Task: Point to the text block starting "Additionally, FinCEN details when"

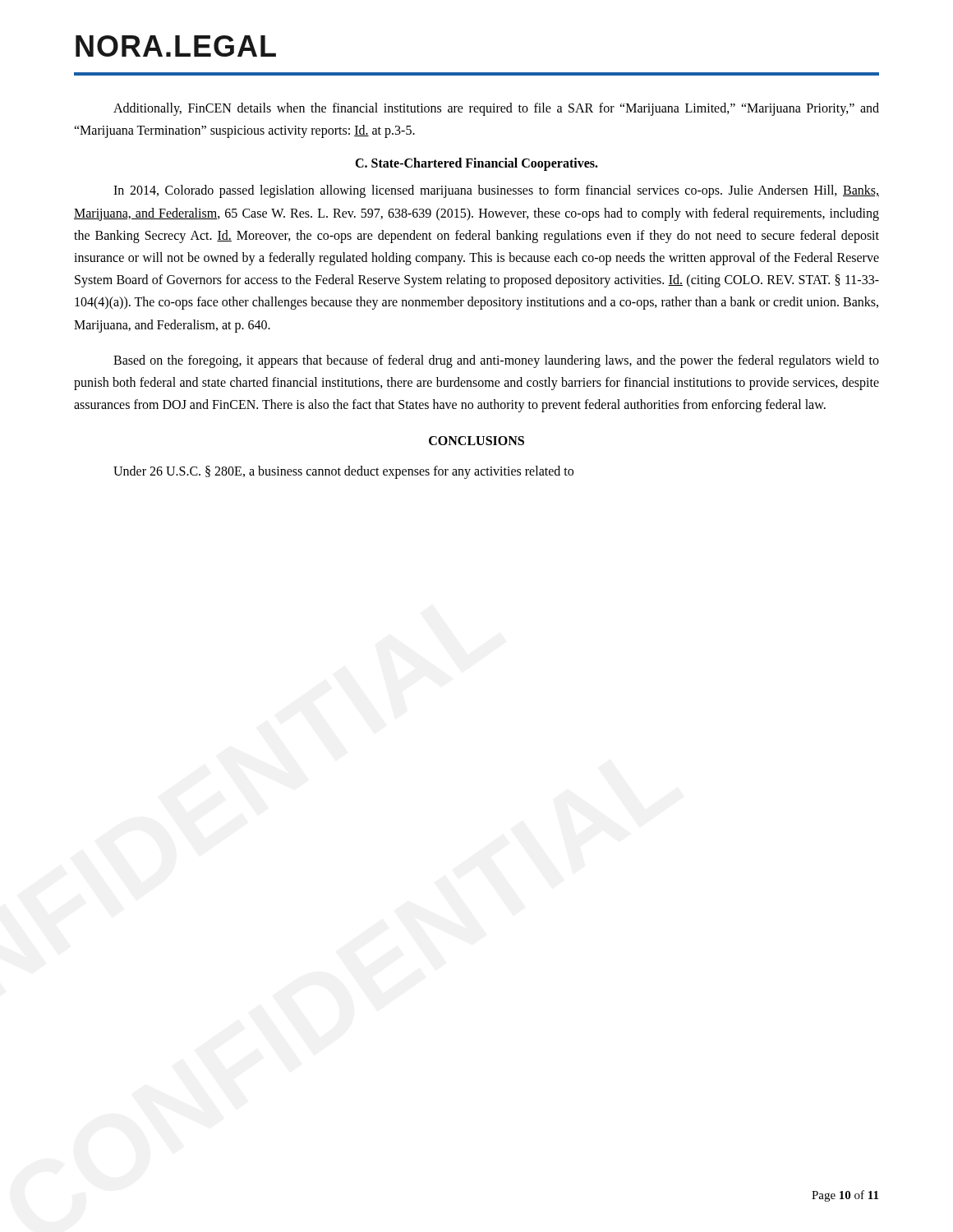Action: [x=476, y=119]
